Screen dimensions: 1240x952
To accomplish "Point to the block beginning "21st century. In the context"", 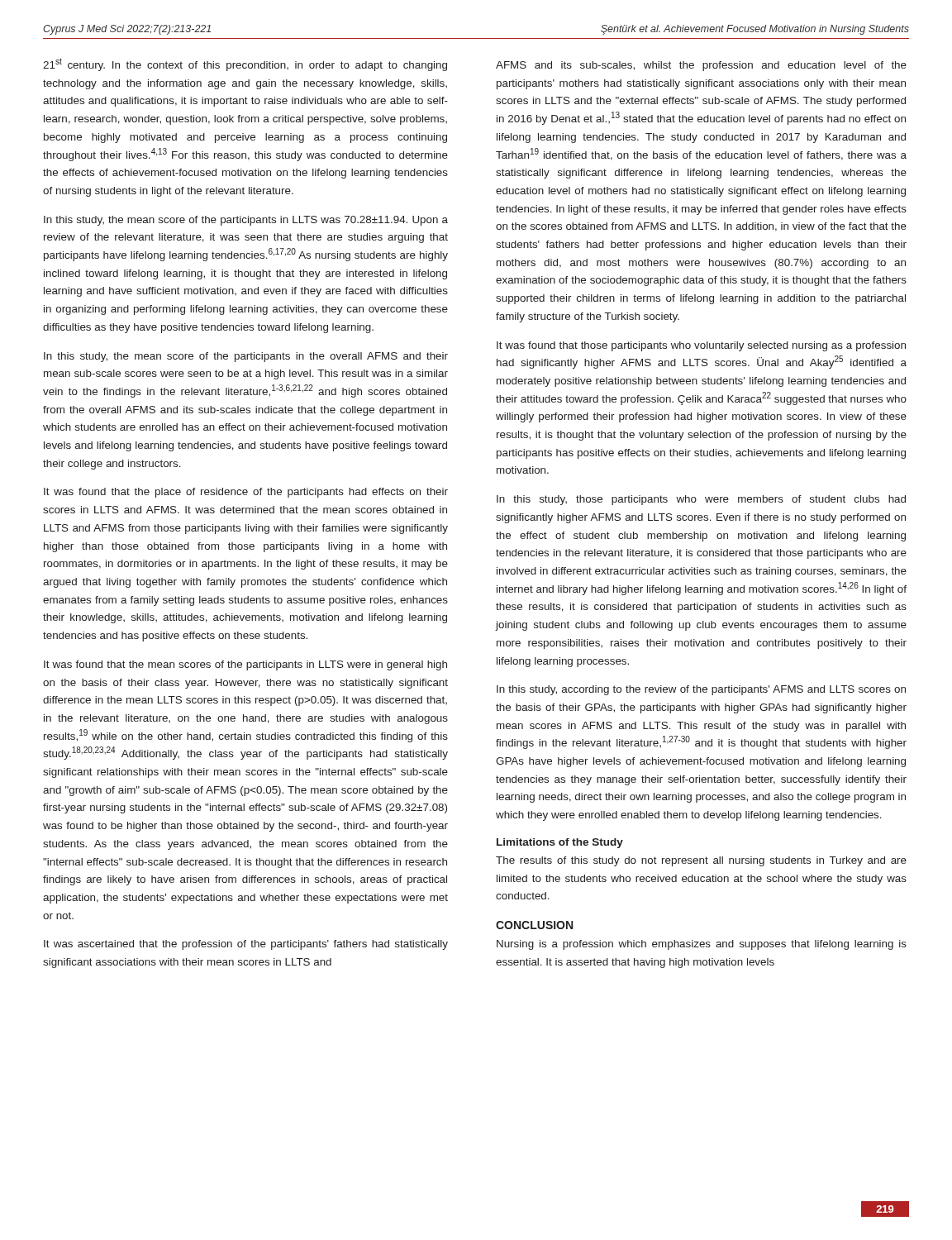I will (x=245, y=127).
